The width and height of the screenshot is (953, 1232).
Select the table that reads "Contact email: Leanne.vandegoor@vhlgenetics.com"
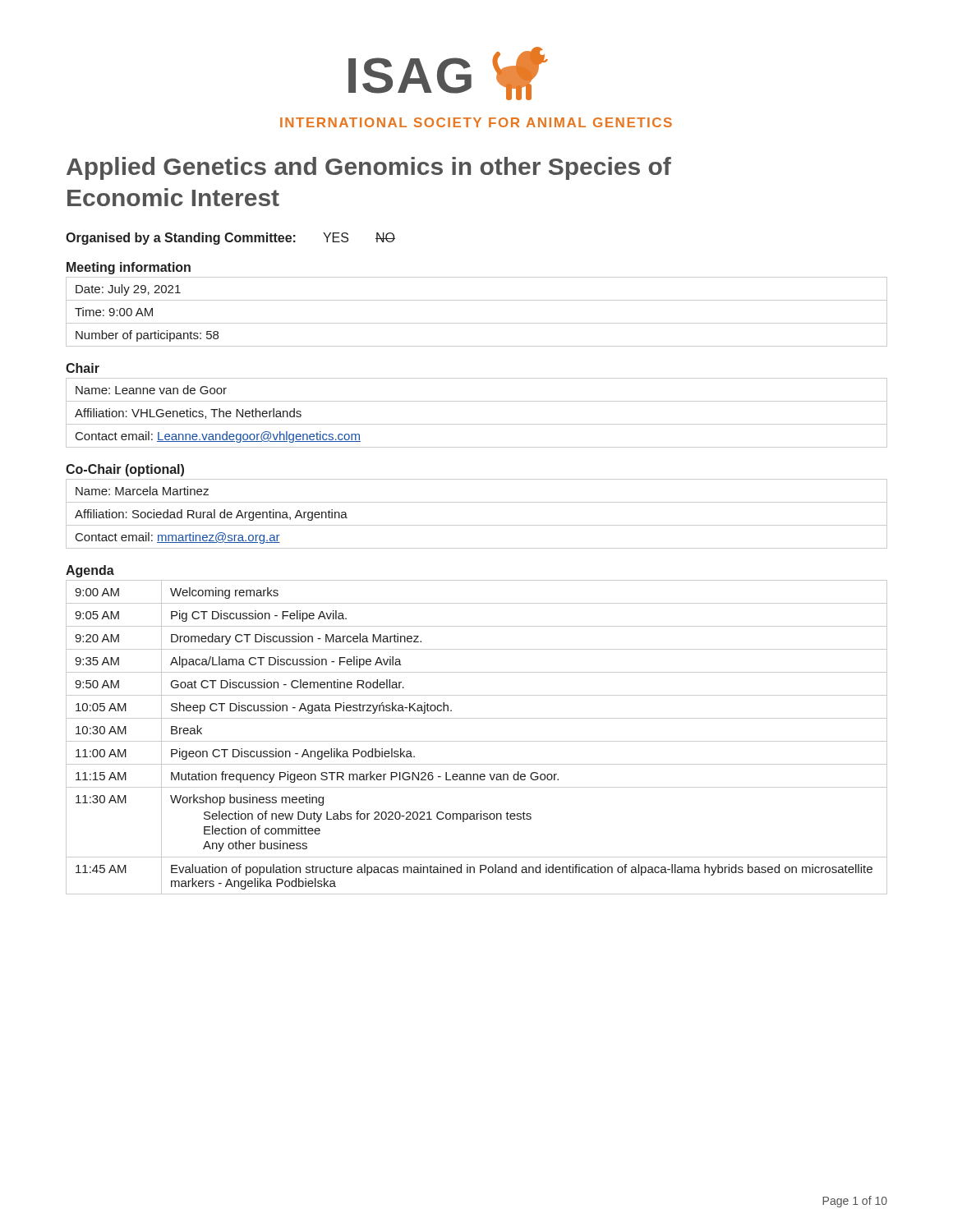click(476, 413)
